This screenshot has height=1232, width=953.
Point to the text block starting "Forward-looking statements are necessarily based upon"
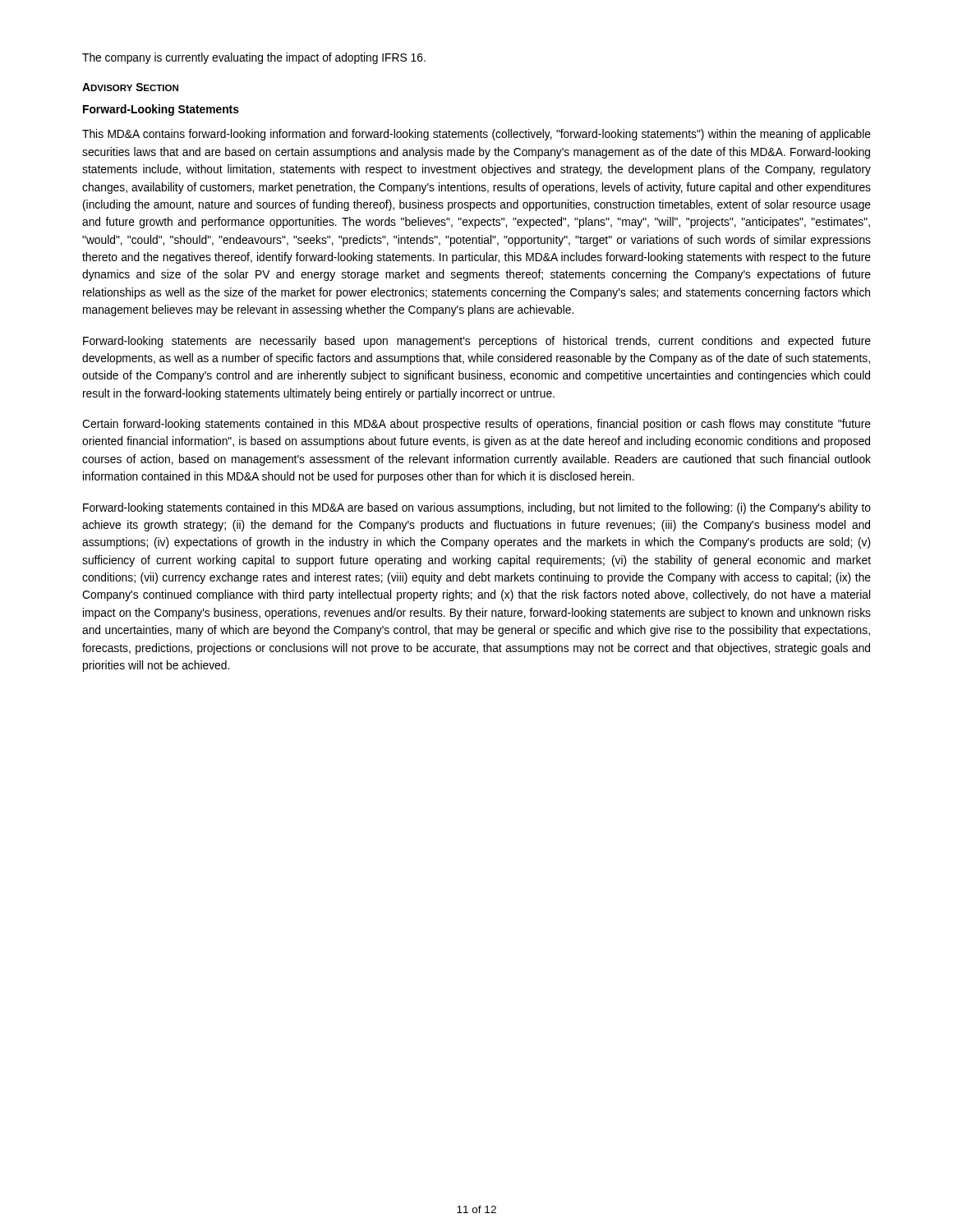(476, 367)
